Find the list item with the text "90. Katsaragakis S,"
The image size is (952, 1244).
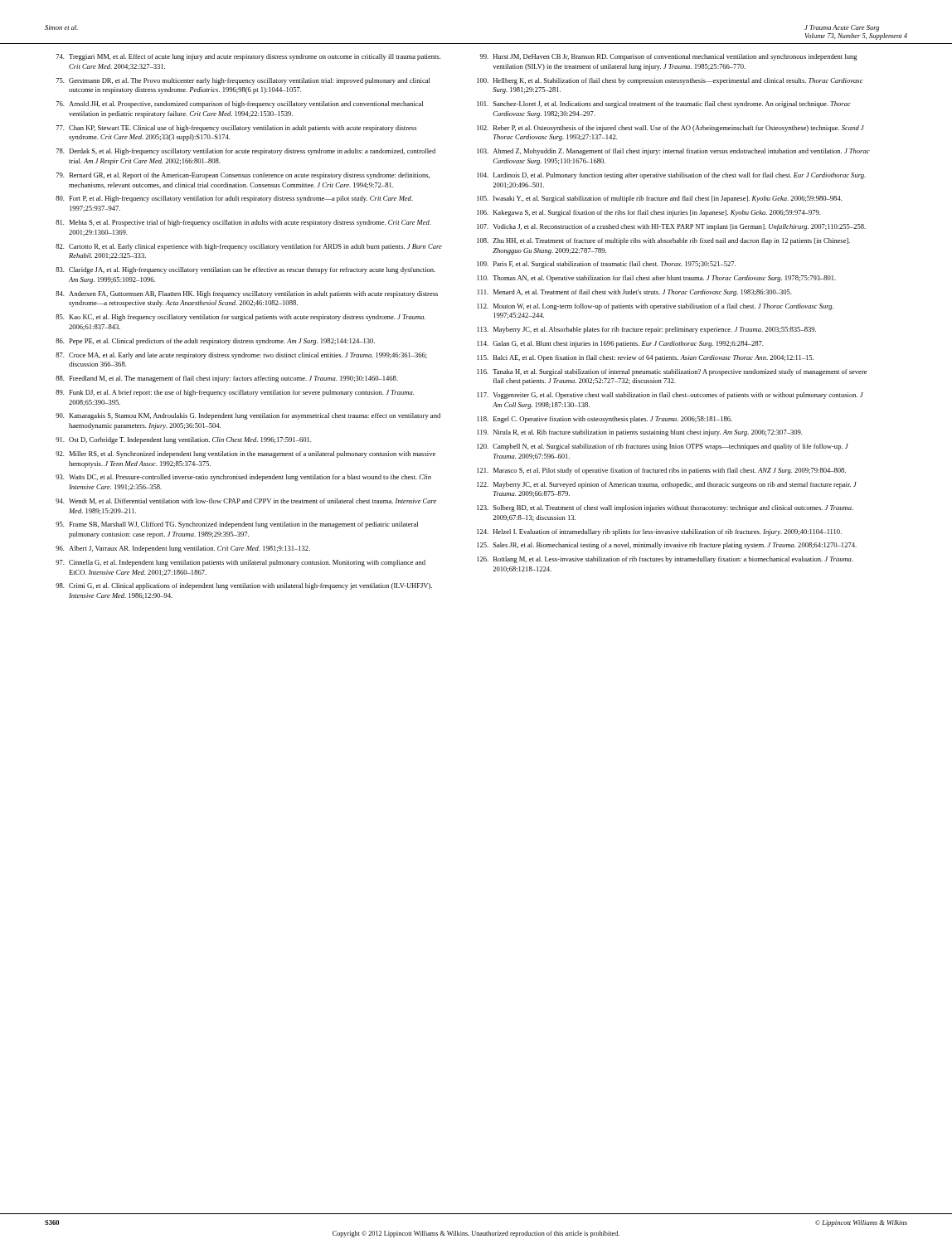[x=244, y=422]
